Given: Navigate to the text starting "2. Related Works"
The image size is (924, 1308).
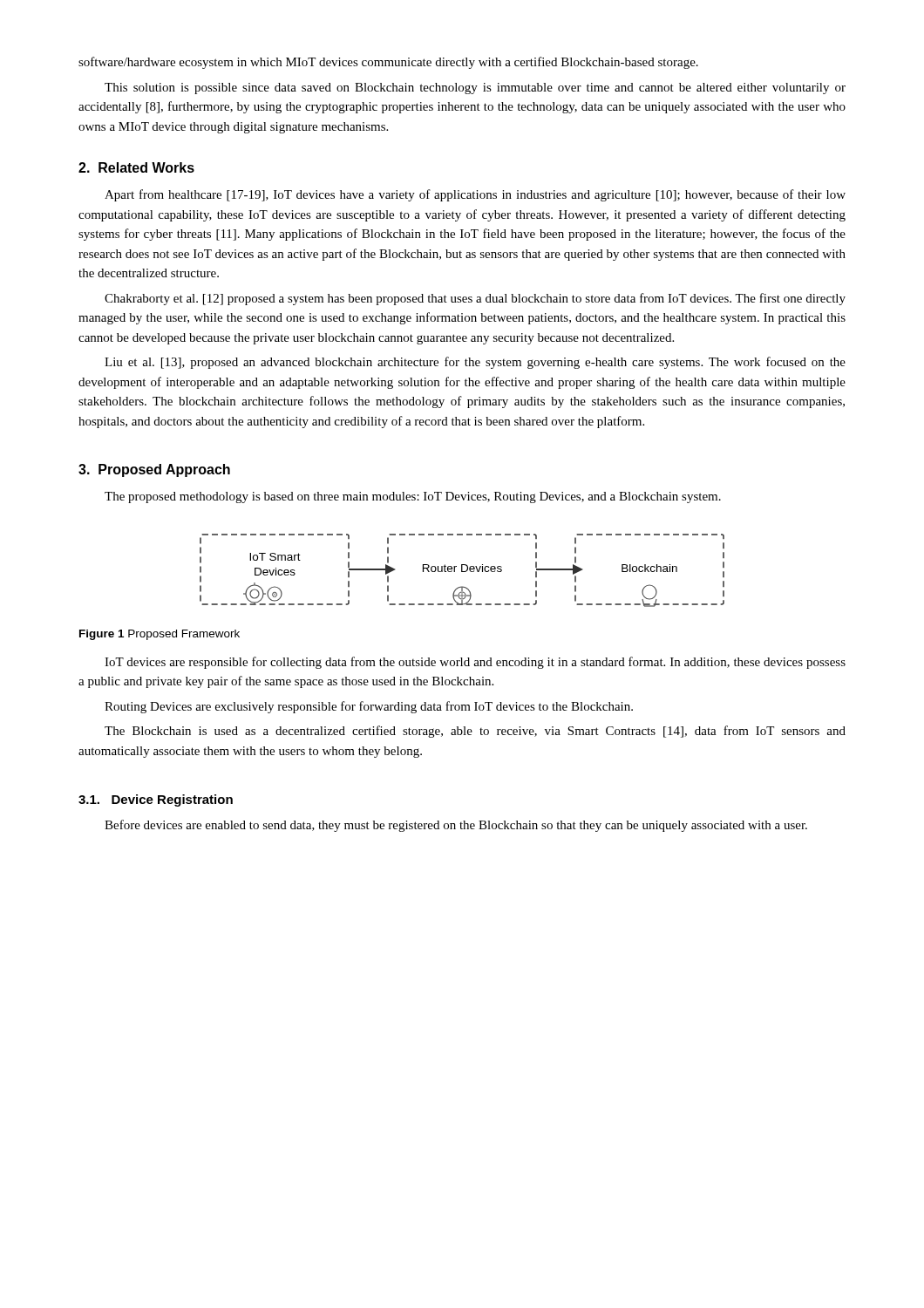Looking at the screenshot, I should coord(136,168).
